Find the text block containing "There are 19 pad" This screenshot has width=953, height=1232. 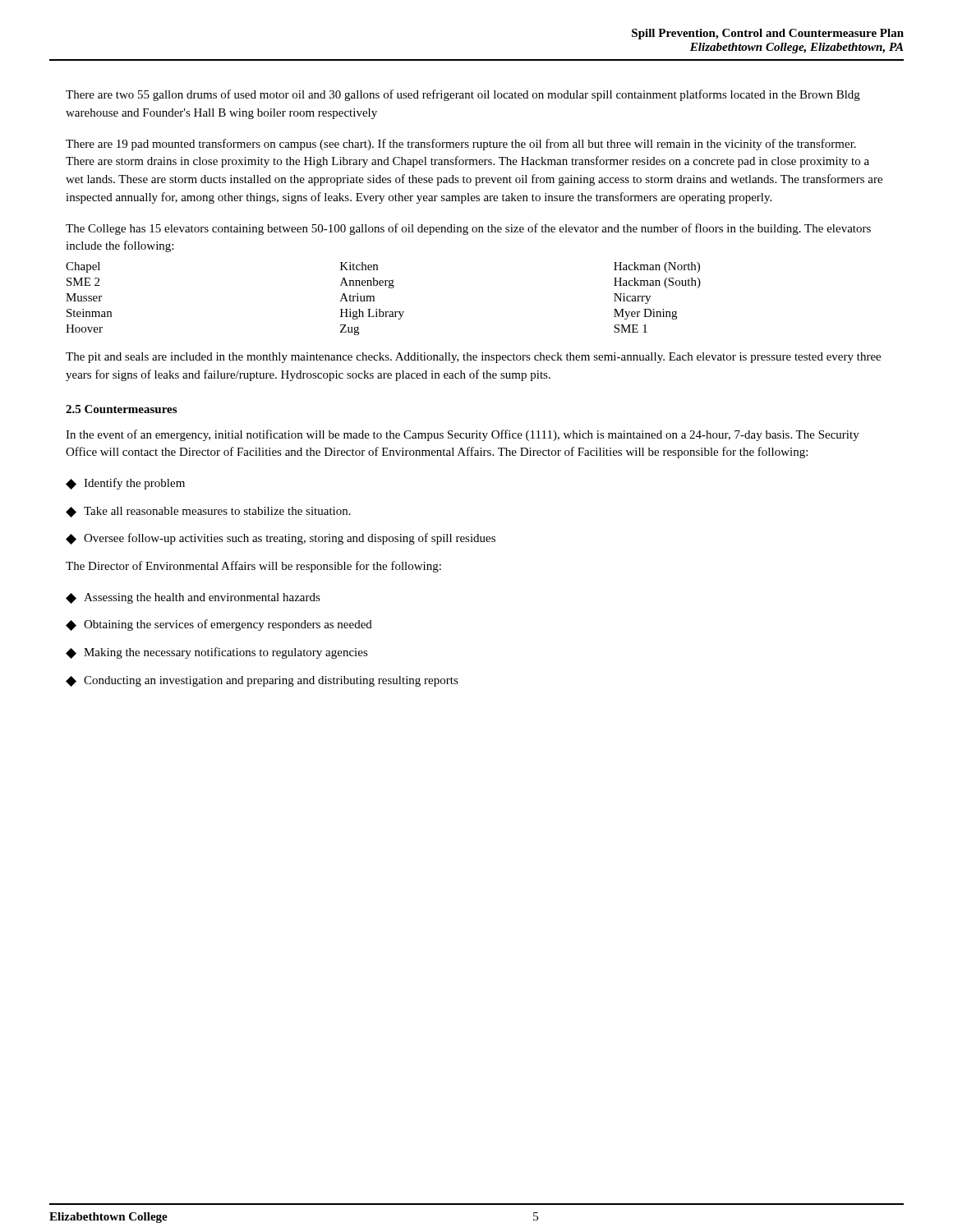[x=474, y=170]
